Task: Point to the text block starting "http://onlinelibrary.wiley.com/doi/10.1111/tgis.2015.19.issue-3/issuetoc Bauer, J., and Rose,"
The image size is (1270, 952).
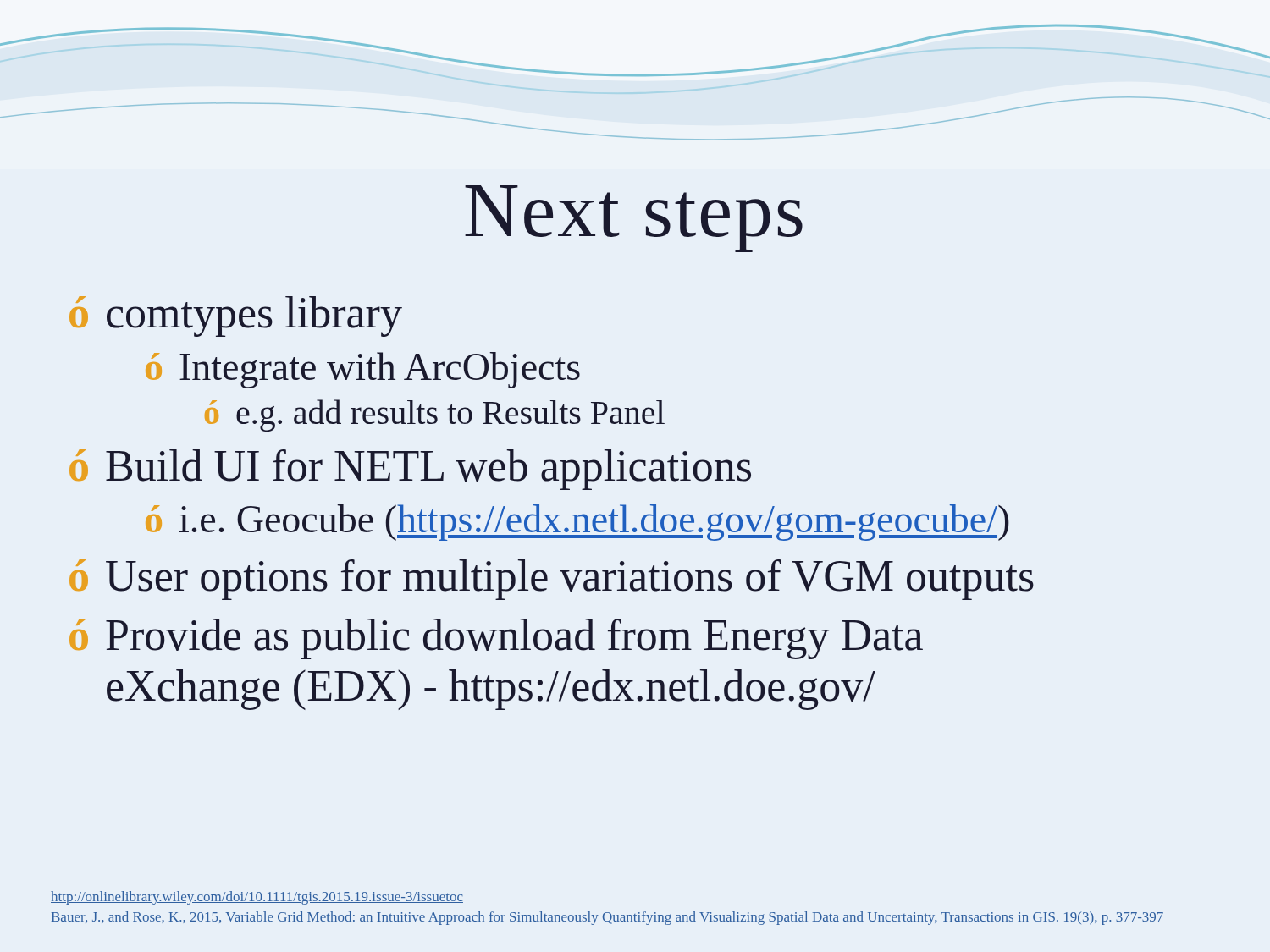Action: coord(607,907)
